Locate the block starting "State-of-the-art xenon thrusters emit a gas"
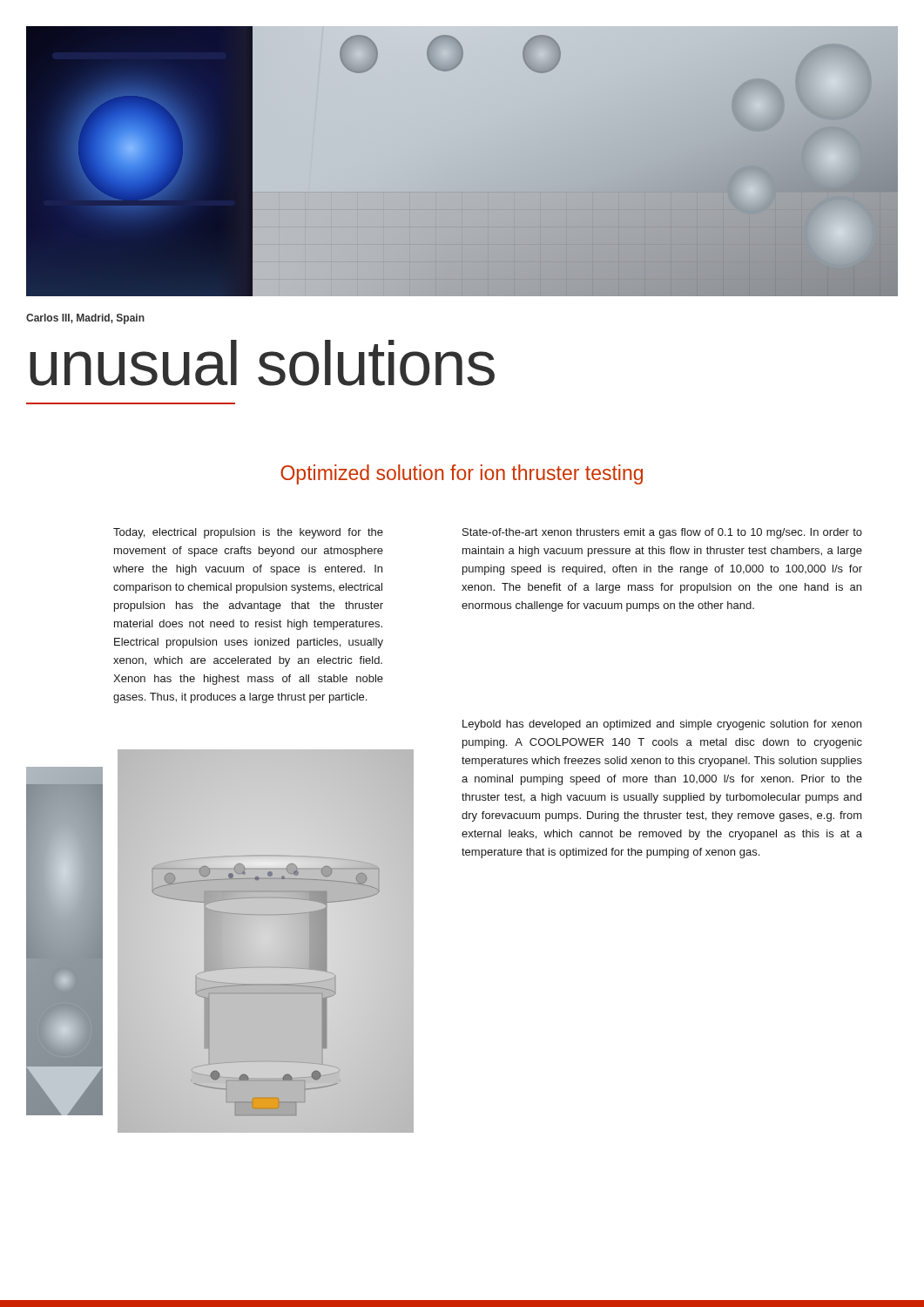Screen dimensions: 1307x924 pyautogui.click(x=662, y=569)
